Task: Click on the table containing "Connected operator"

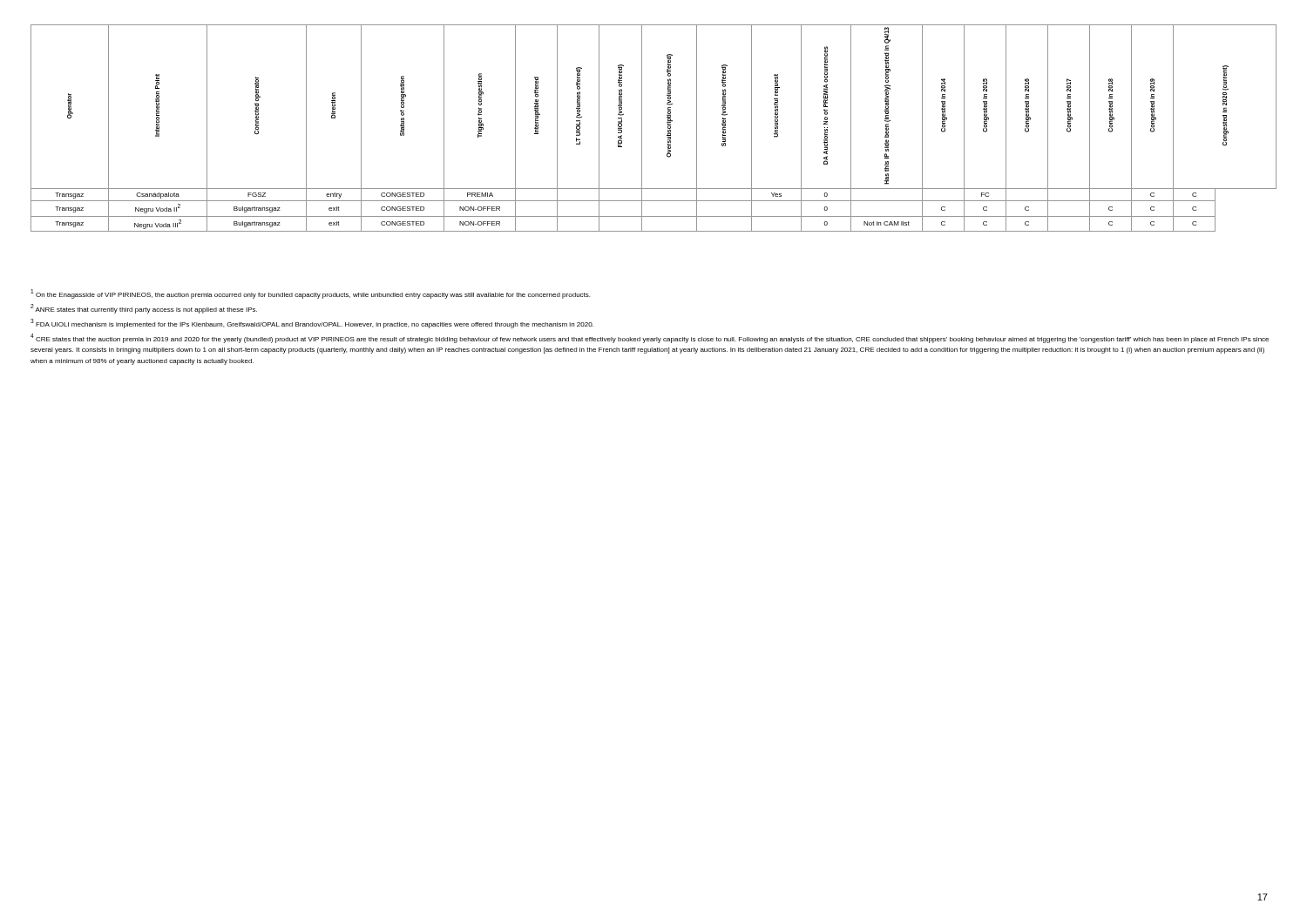Action: click(654, 128)
